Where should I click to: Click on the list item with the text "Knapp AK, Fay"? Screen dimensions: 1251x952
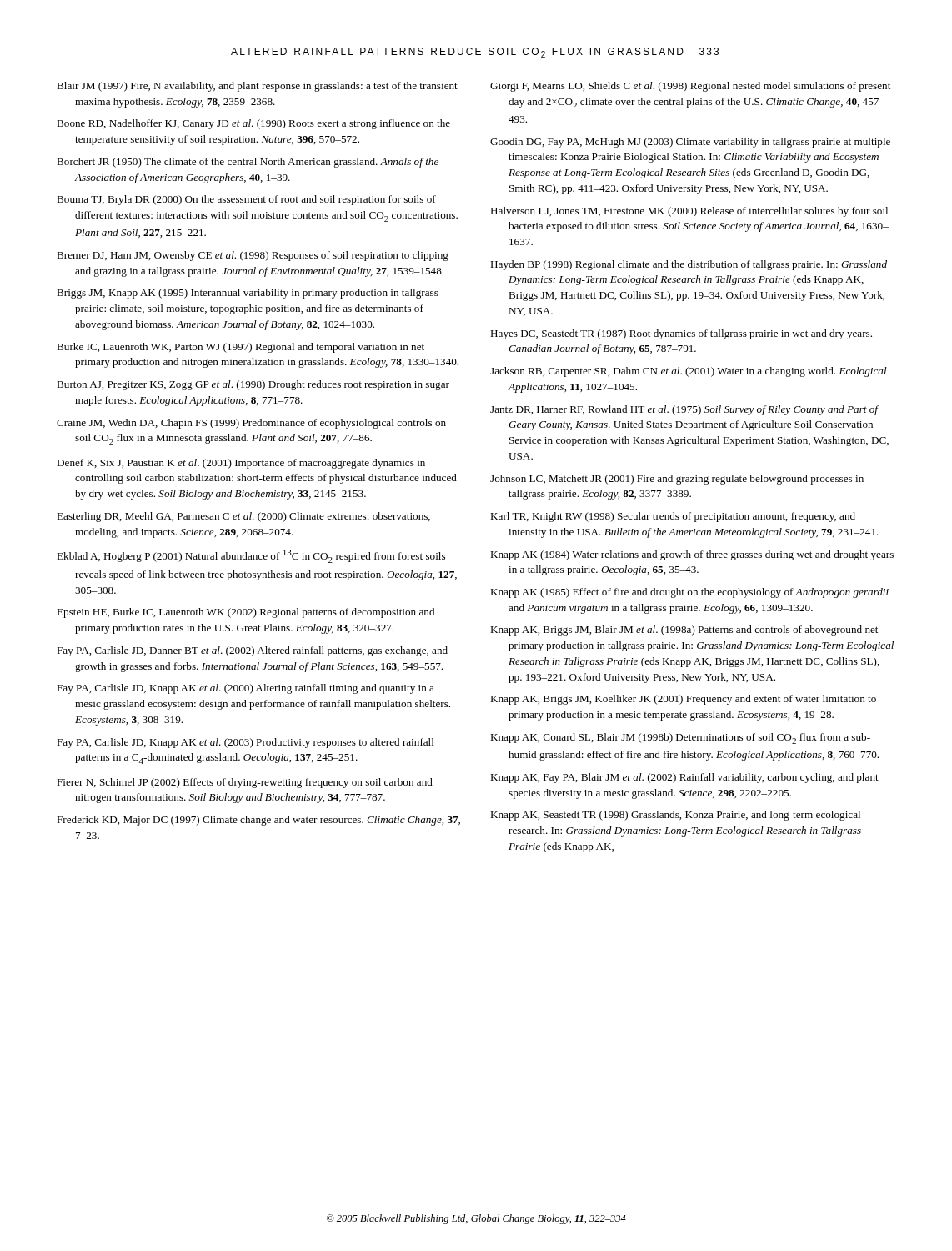(x=684, y=785)
